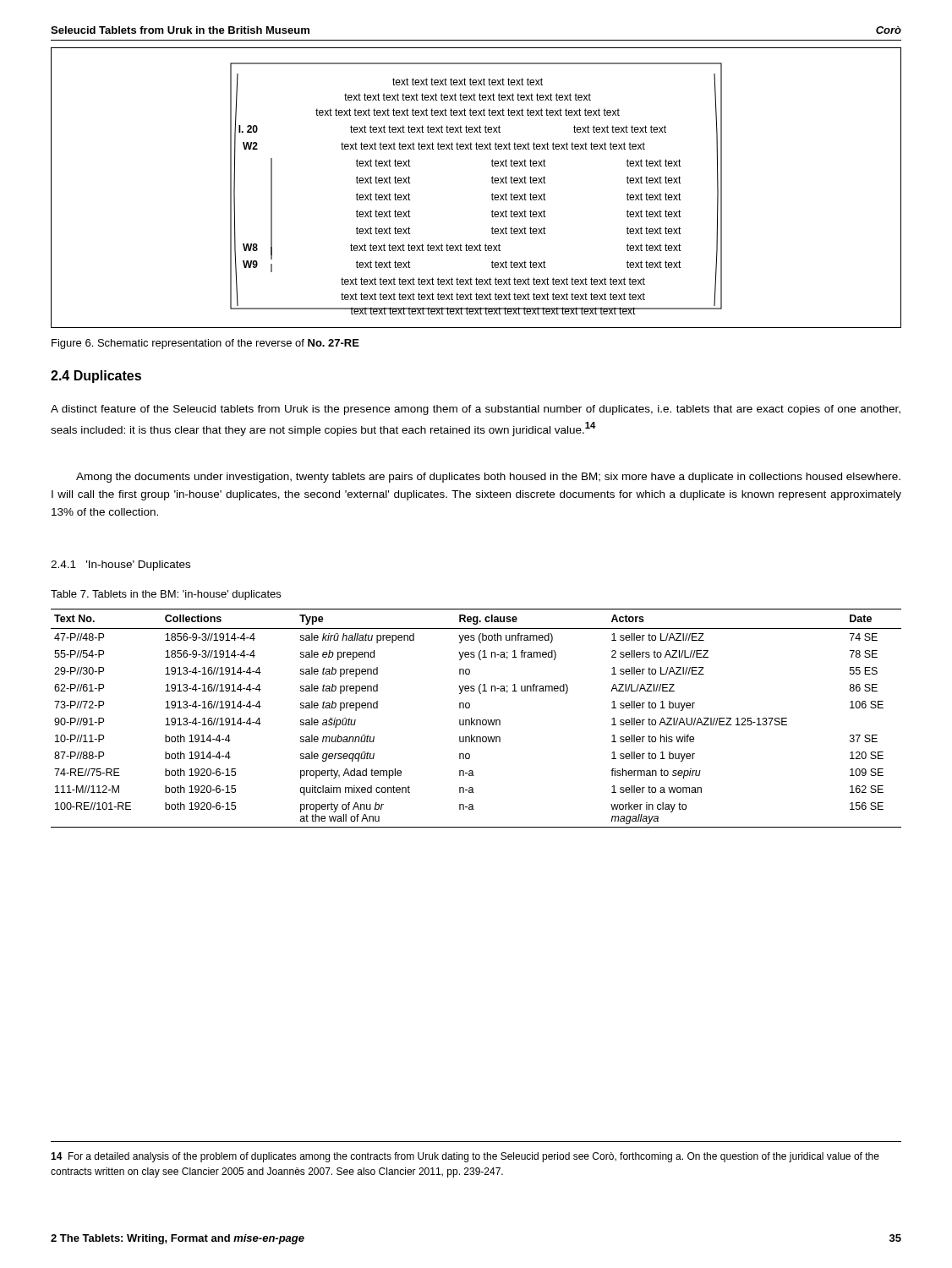Locate the schematic

(476, 188)
